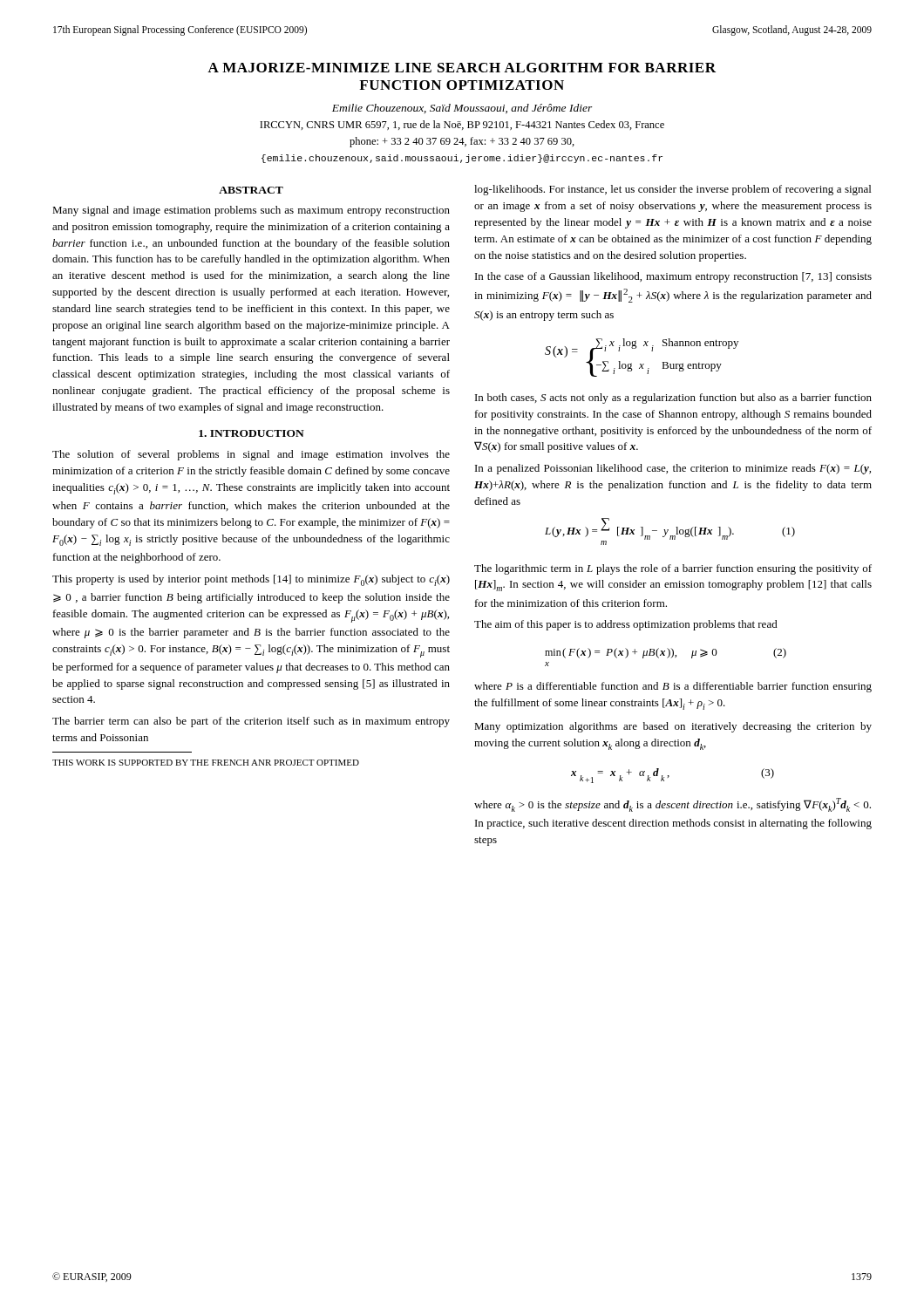Locate the text block with the text "The logarithmic term in L plays the role"
Viewport: 924px width, 1308px height.
pyautogui.click(x=673, y=585)
